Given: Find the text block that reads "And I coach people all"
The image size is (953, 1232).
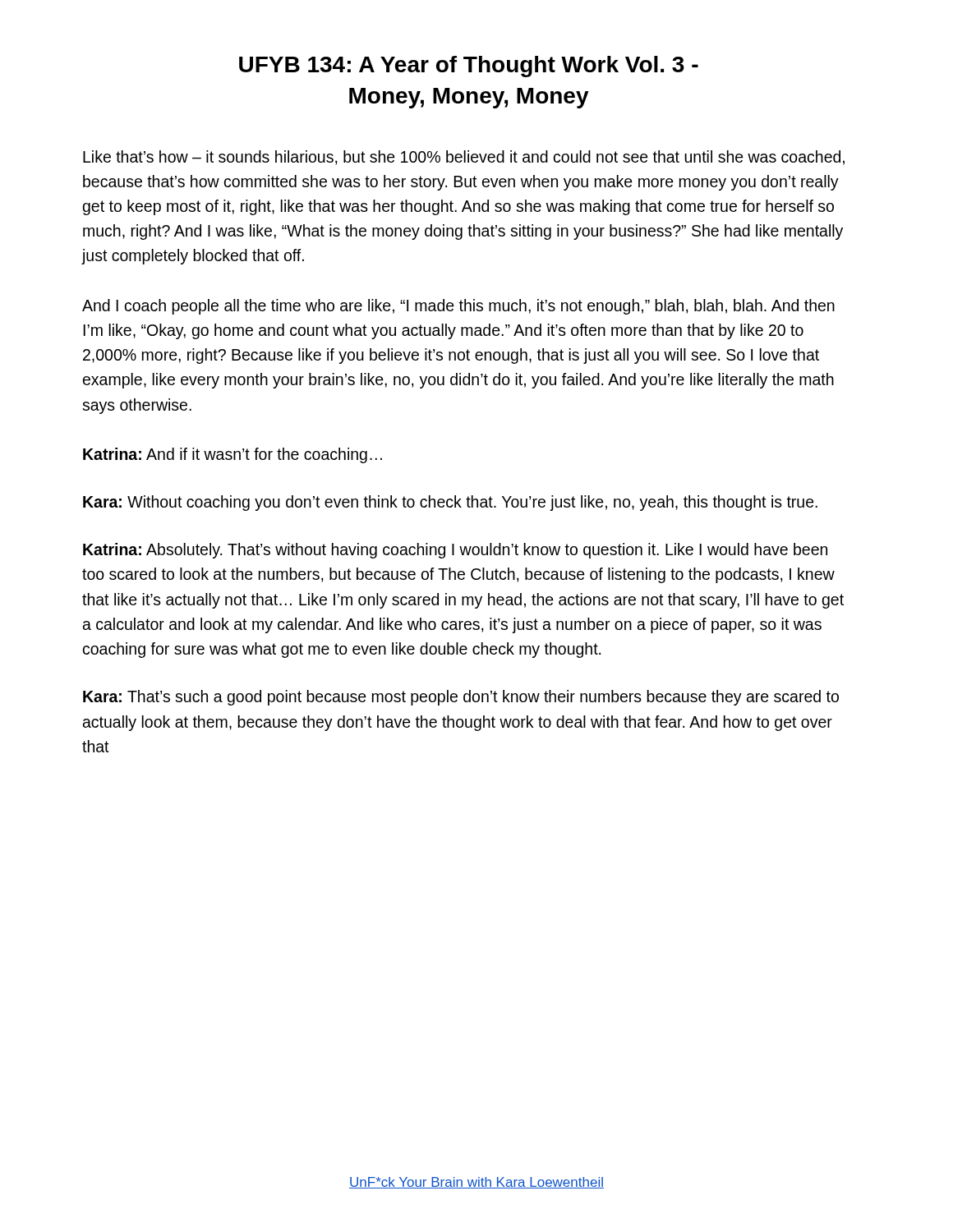Looking at the screenshot, I should tap(459, 355).
